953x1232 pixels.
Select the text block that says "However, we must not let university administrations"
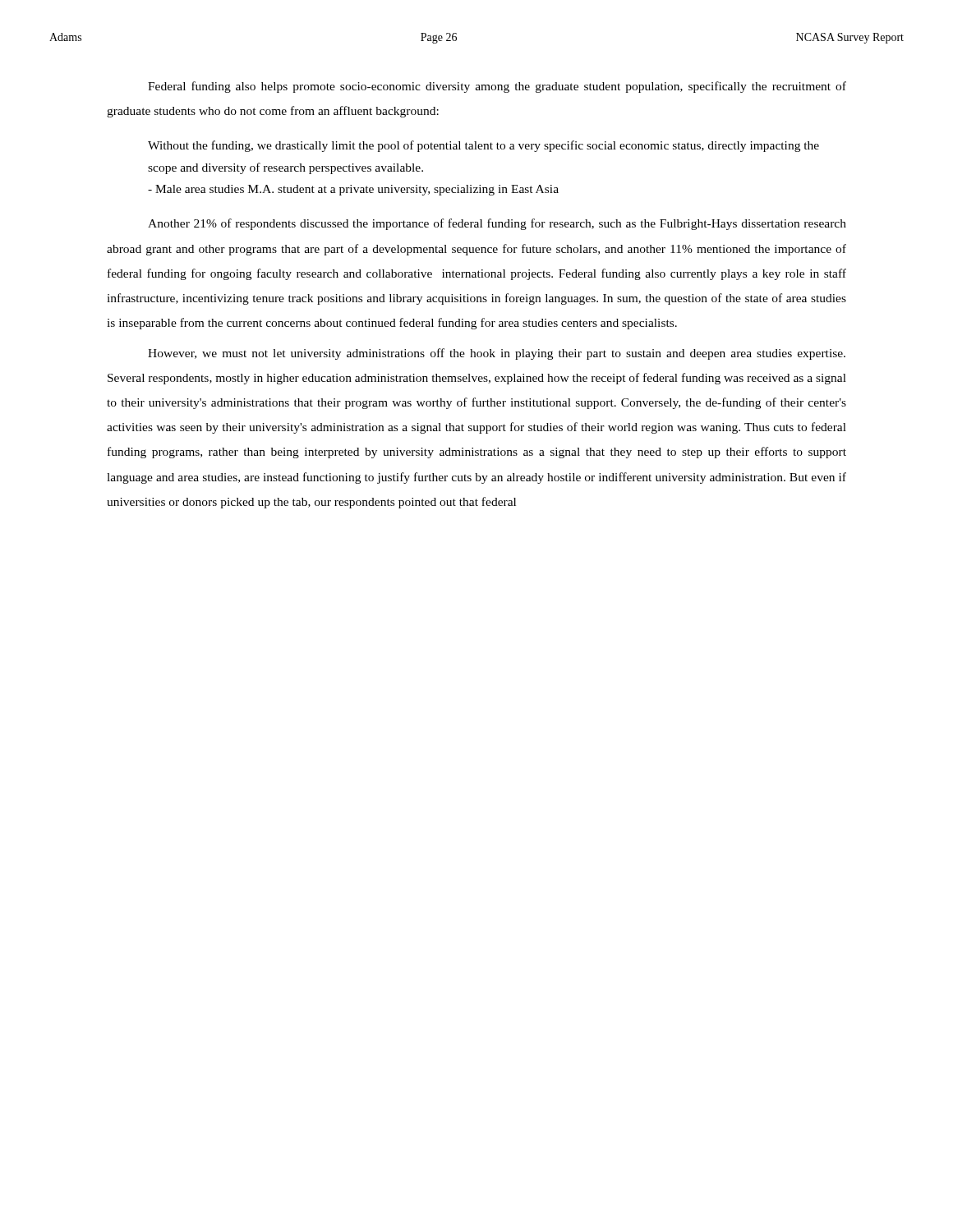(x=476, y=427)
